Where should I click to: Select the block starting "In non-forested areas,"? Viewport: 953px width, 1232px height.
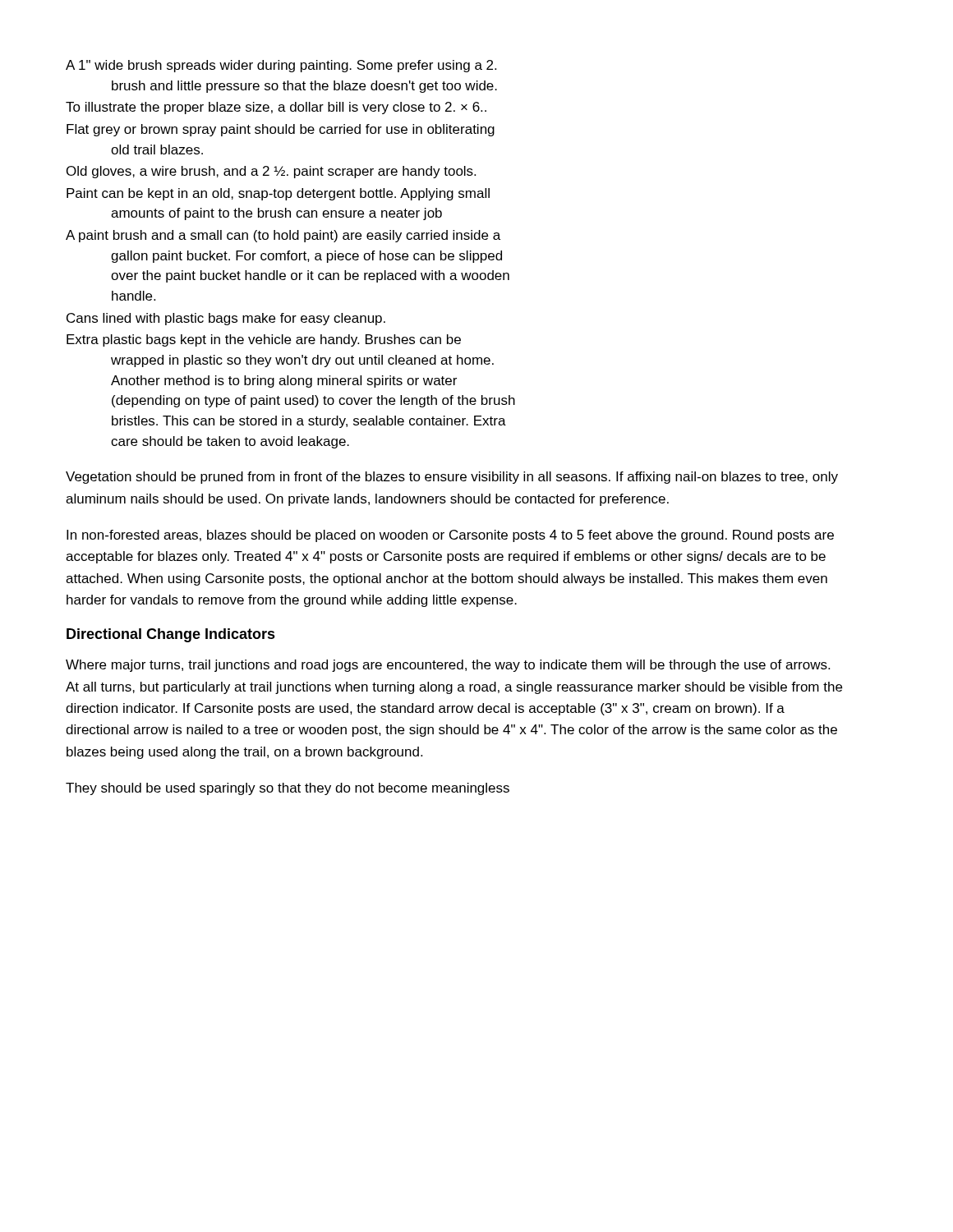click(x=450, y=567)
